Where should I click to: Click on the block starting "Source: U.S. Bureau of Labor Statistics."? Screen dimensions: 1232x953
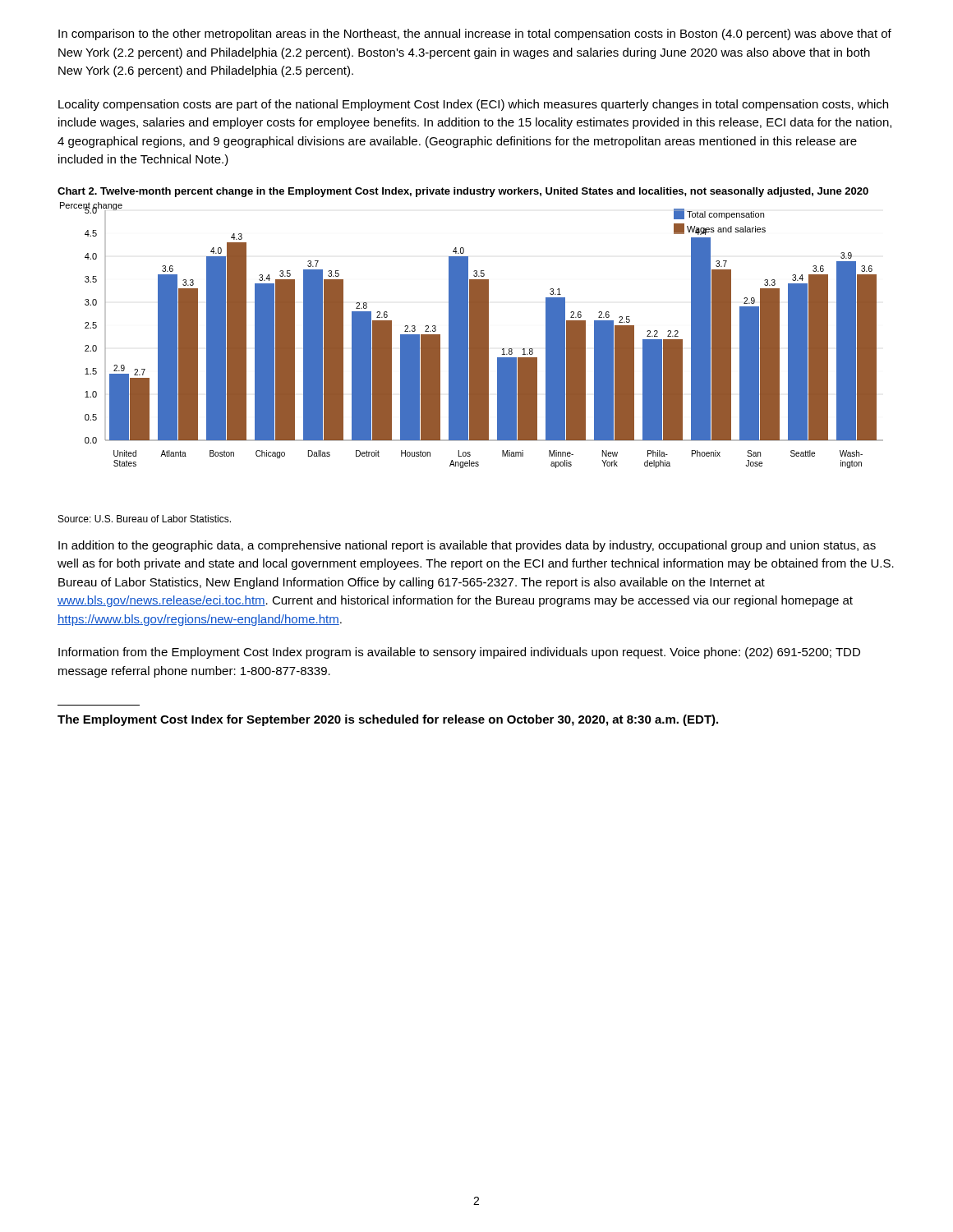(145, 519)
